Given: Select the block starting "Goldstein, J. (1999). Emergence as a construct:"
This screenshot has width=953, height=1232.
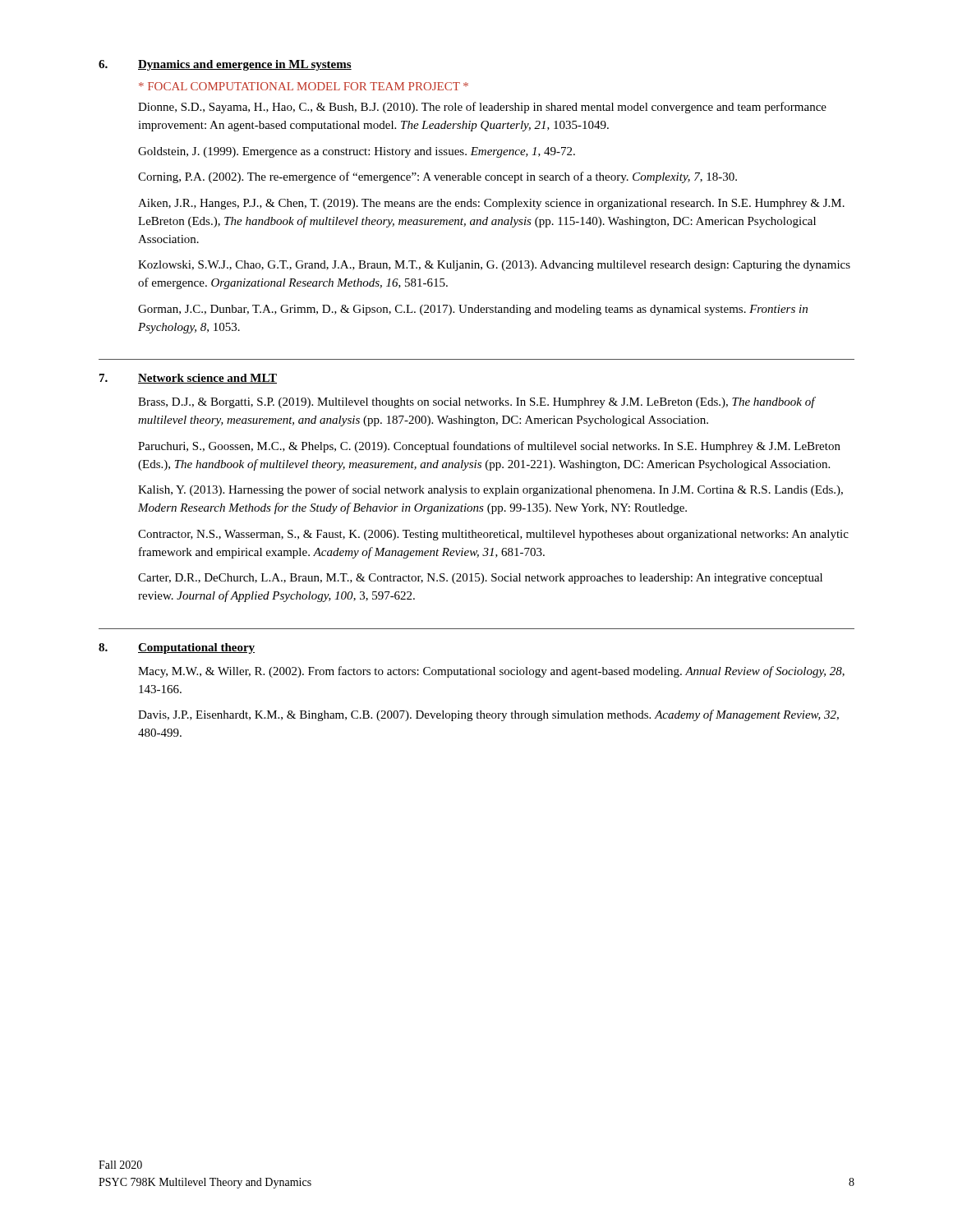Looking at the screenshot, I should point(357,151).
